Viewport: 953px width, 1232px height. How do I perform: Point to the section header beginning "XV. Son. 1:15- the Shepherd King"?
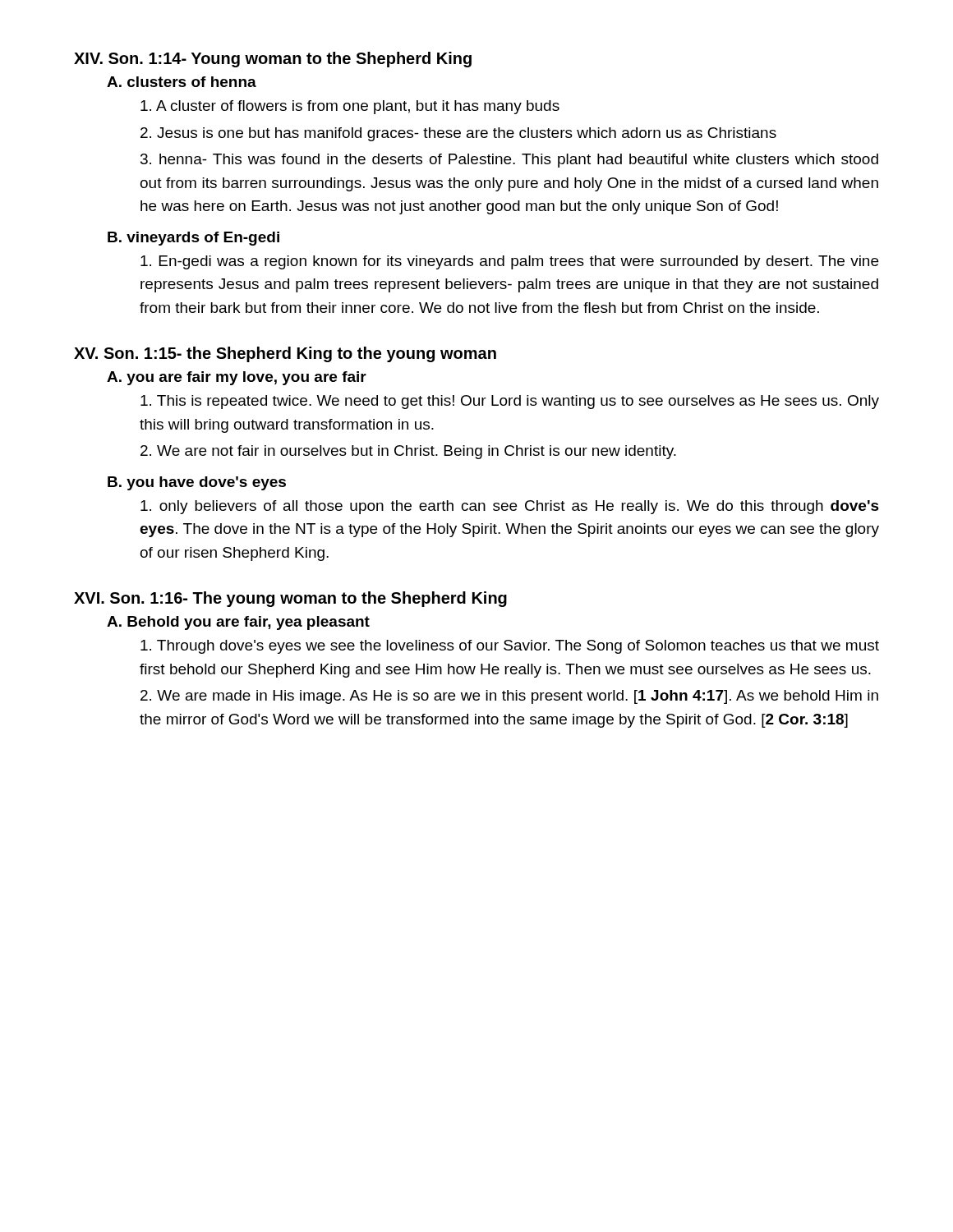285,353
